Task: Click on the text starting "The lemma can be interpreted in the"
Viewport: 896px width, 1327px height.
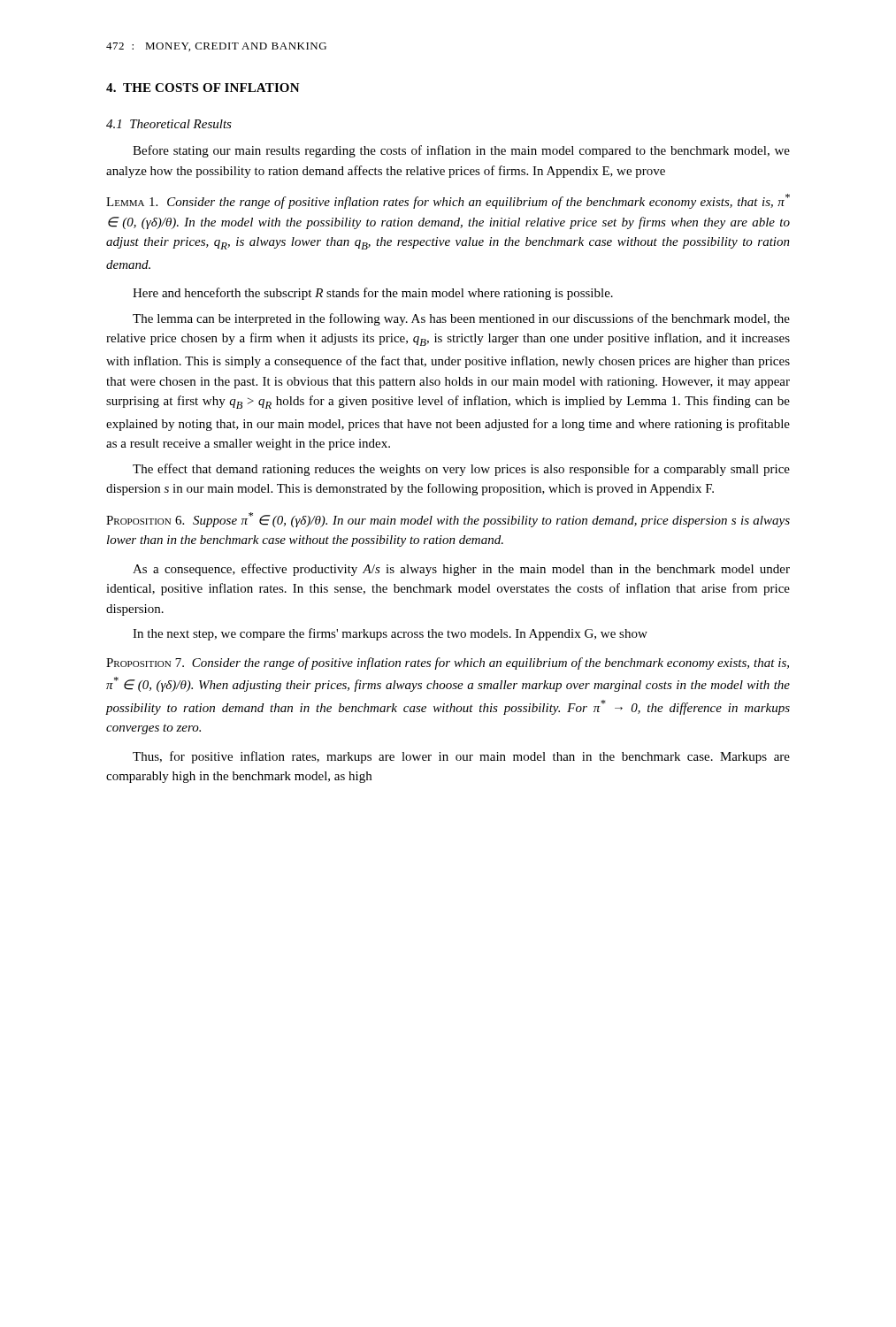Action: (448, 381)
